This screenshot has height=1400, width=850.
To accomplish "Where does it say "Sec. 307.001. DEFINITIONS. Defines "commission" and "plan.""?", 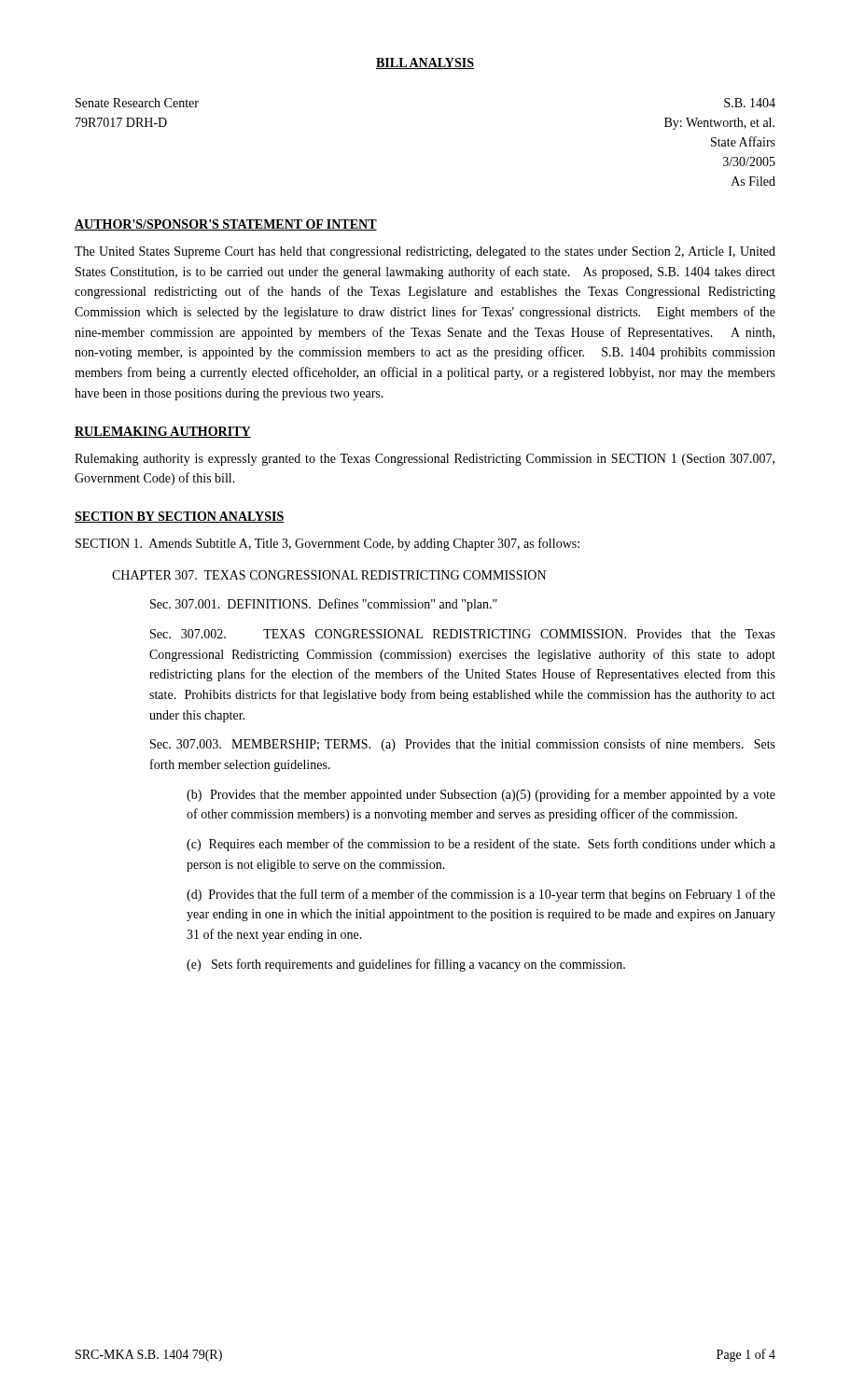I will pos(323,605).
